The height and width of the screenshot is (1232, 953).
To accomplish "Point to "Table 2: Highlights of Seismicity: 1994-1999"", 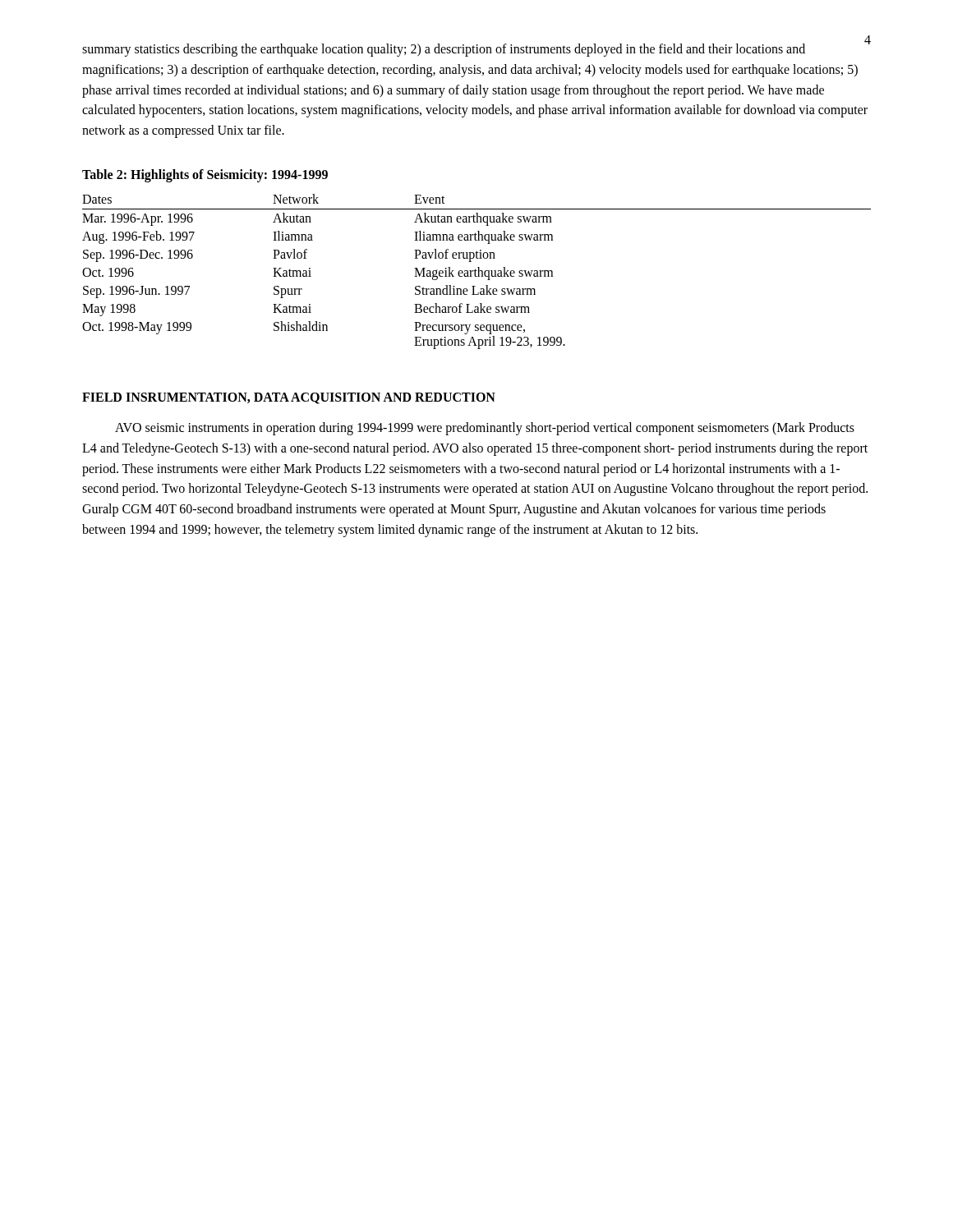I will click(x=205, y=175).
